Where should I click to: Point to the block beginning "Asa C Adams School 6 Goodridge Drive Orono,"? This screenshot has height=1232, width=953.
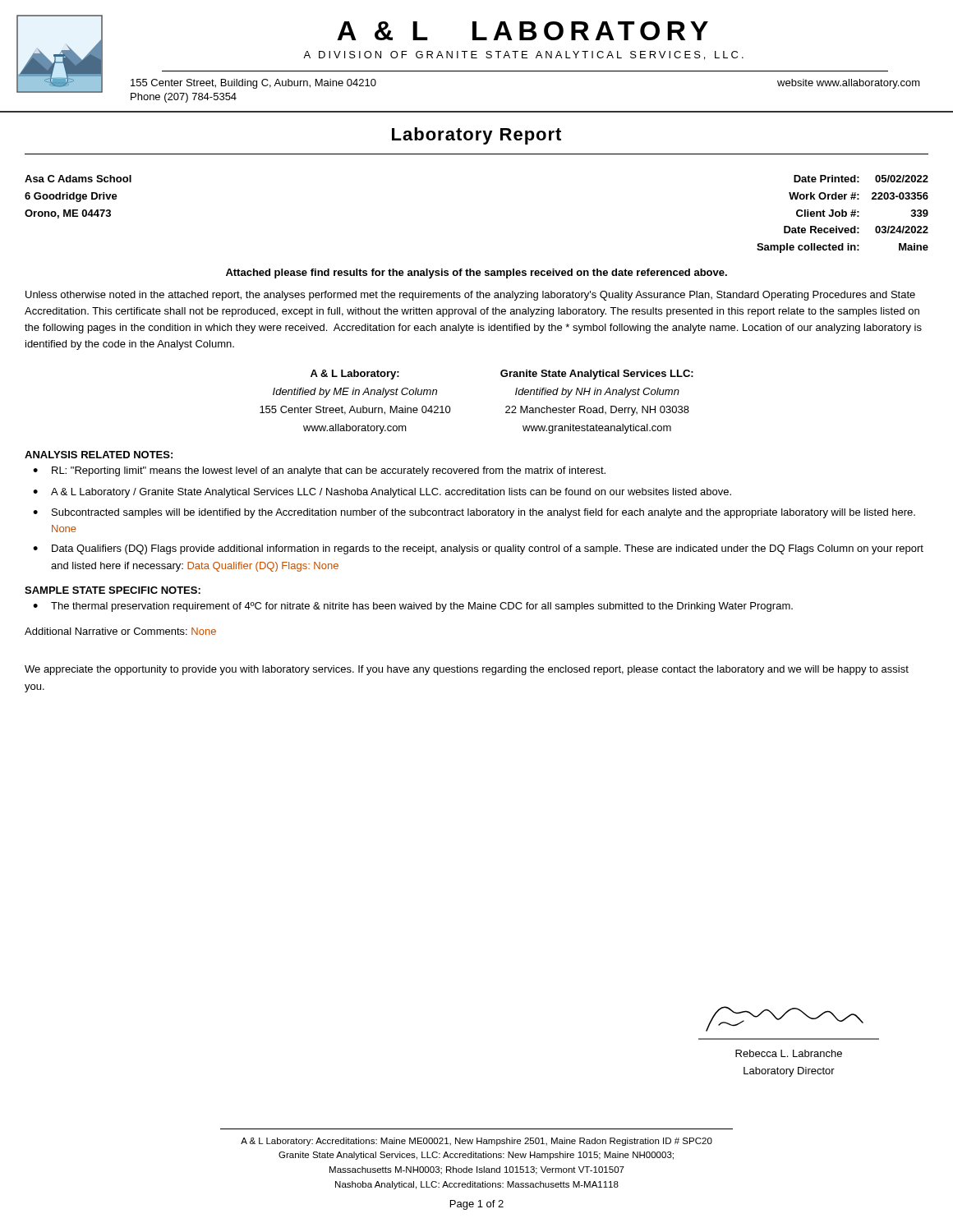(78, 196)
